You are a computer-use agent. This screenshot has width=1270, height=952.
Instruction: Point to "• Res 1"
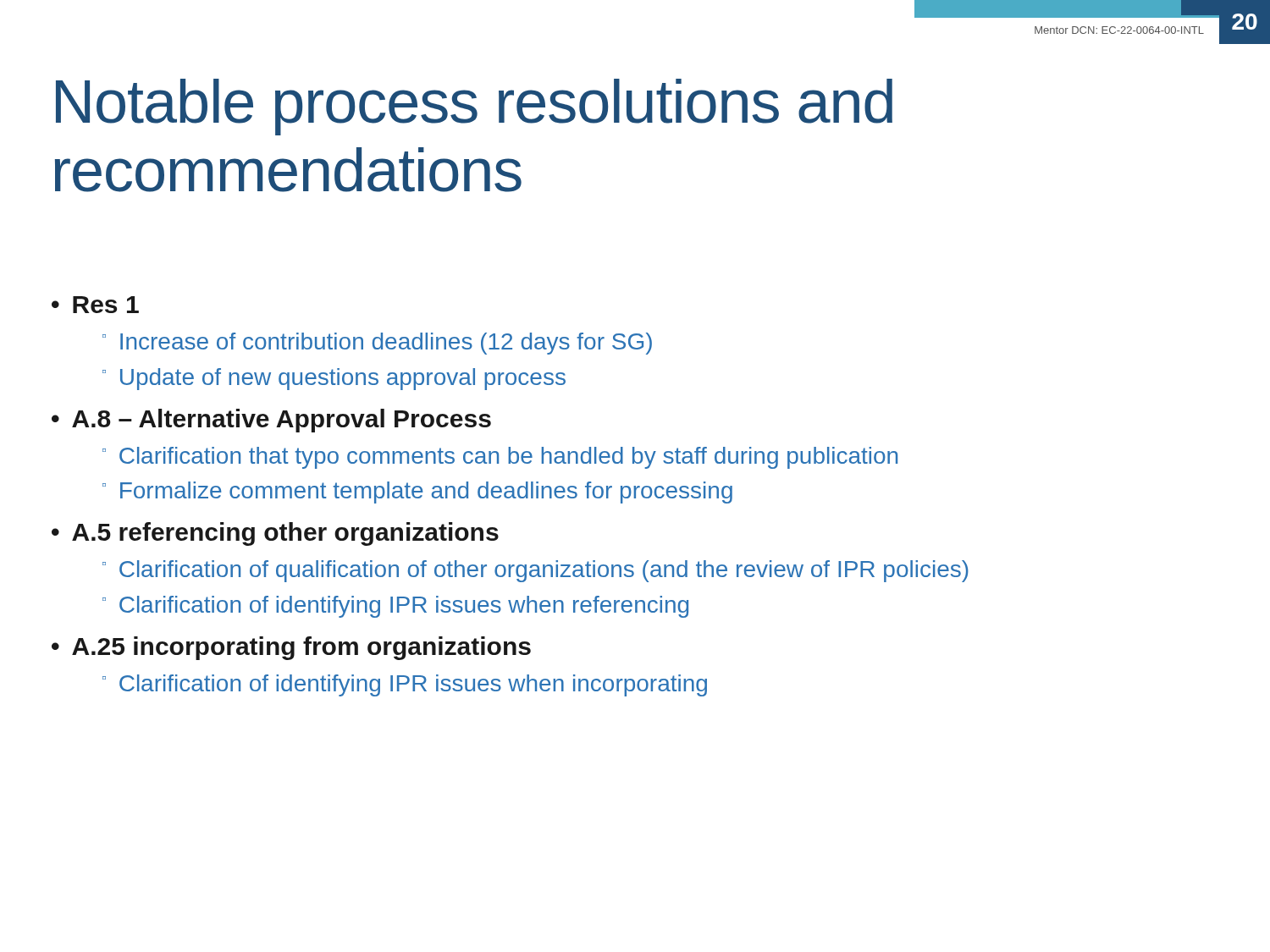click(95, 304)
